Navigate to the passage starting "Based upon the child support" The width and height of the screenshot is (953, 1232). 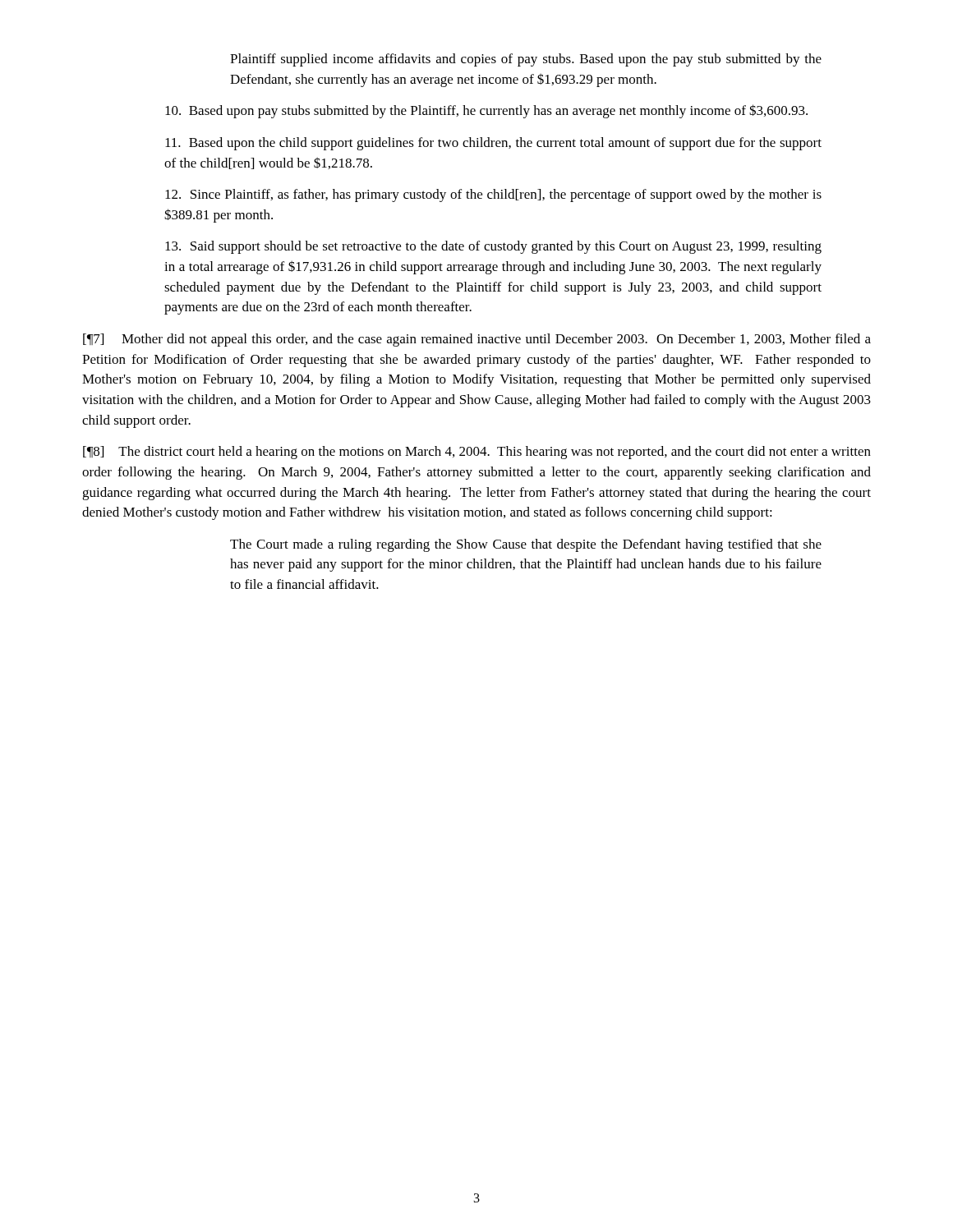point(493,153)
